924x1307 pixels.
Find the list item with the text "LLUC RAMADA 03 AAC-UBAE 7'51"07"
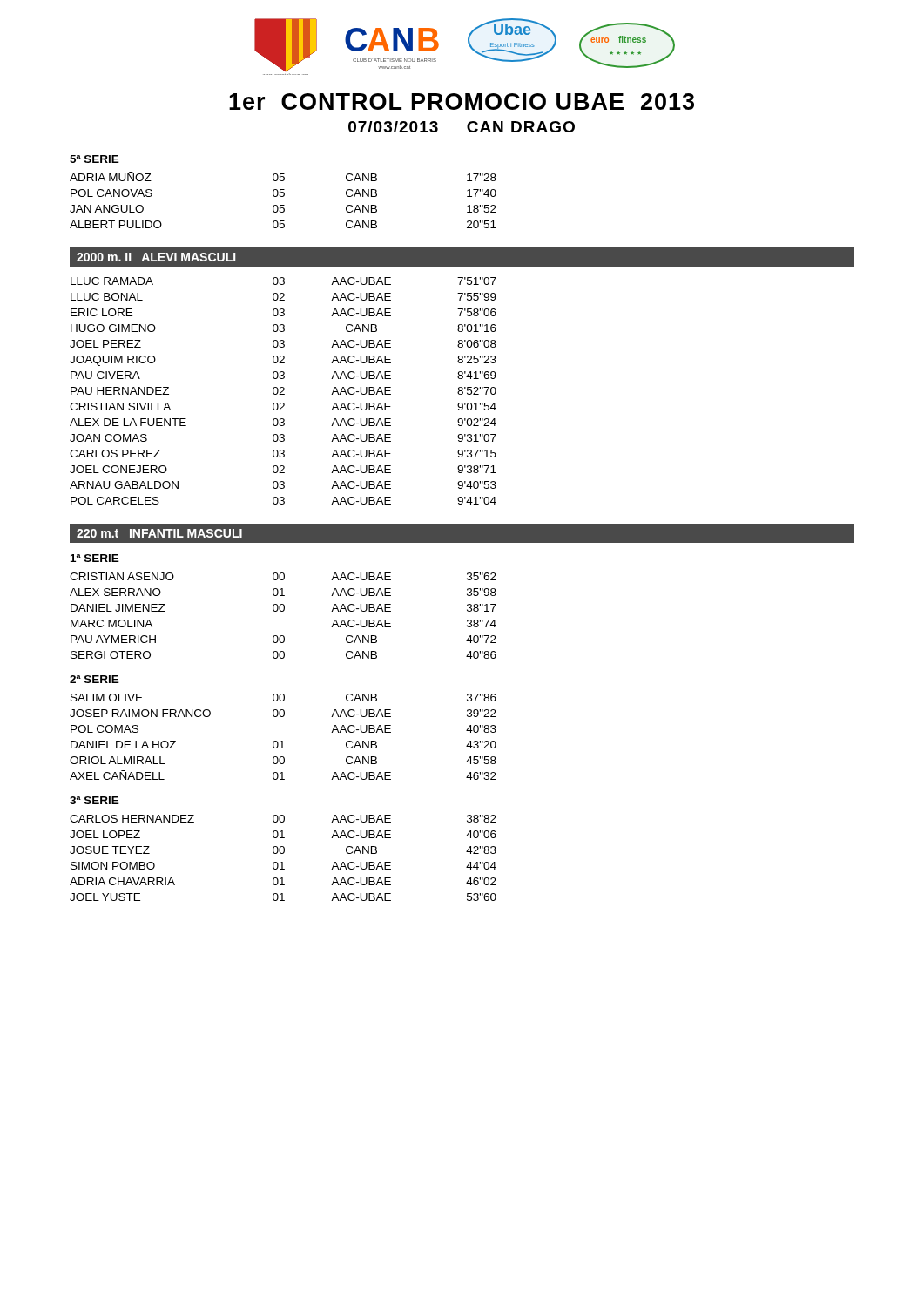pos(283,281)
